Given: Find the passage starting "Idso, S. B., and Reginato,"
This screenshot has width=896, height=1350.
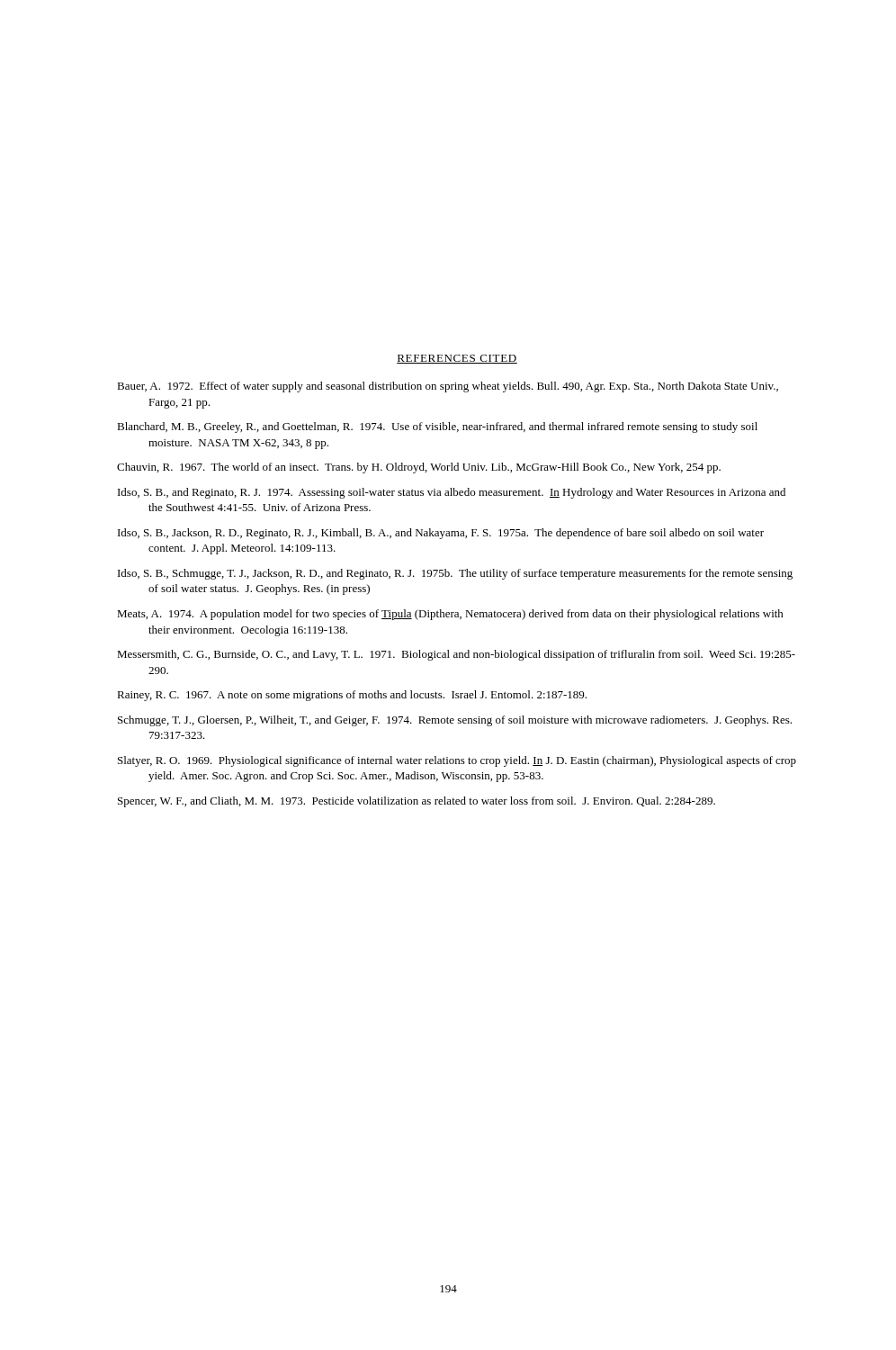Looking at the screenshot, I should click(451, 500).
